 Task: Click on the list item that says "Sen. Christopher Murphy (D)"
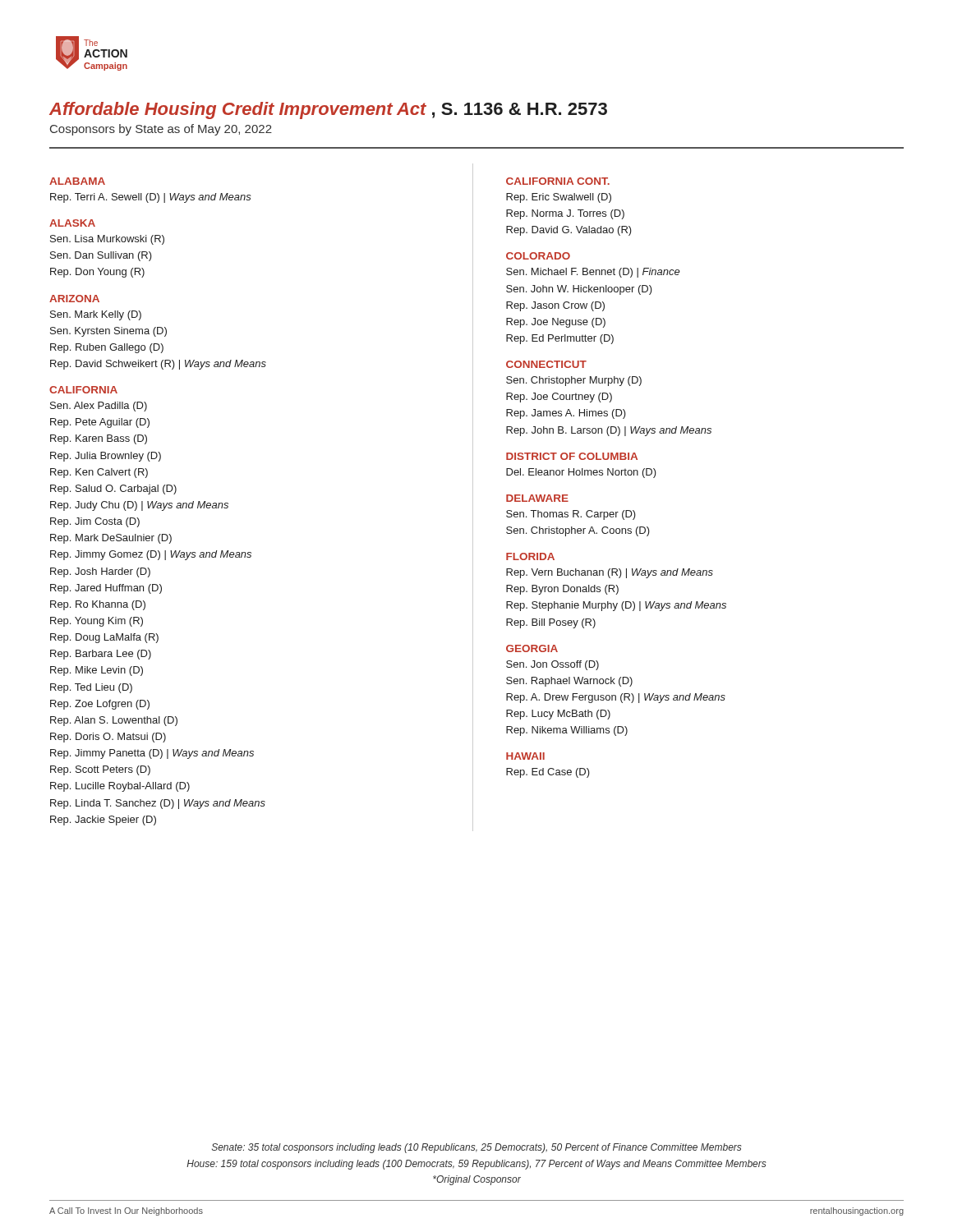(x=574, y=380)
